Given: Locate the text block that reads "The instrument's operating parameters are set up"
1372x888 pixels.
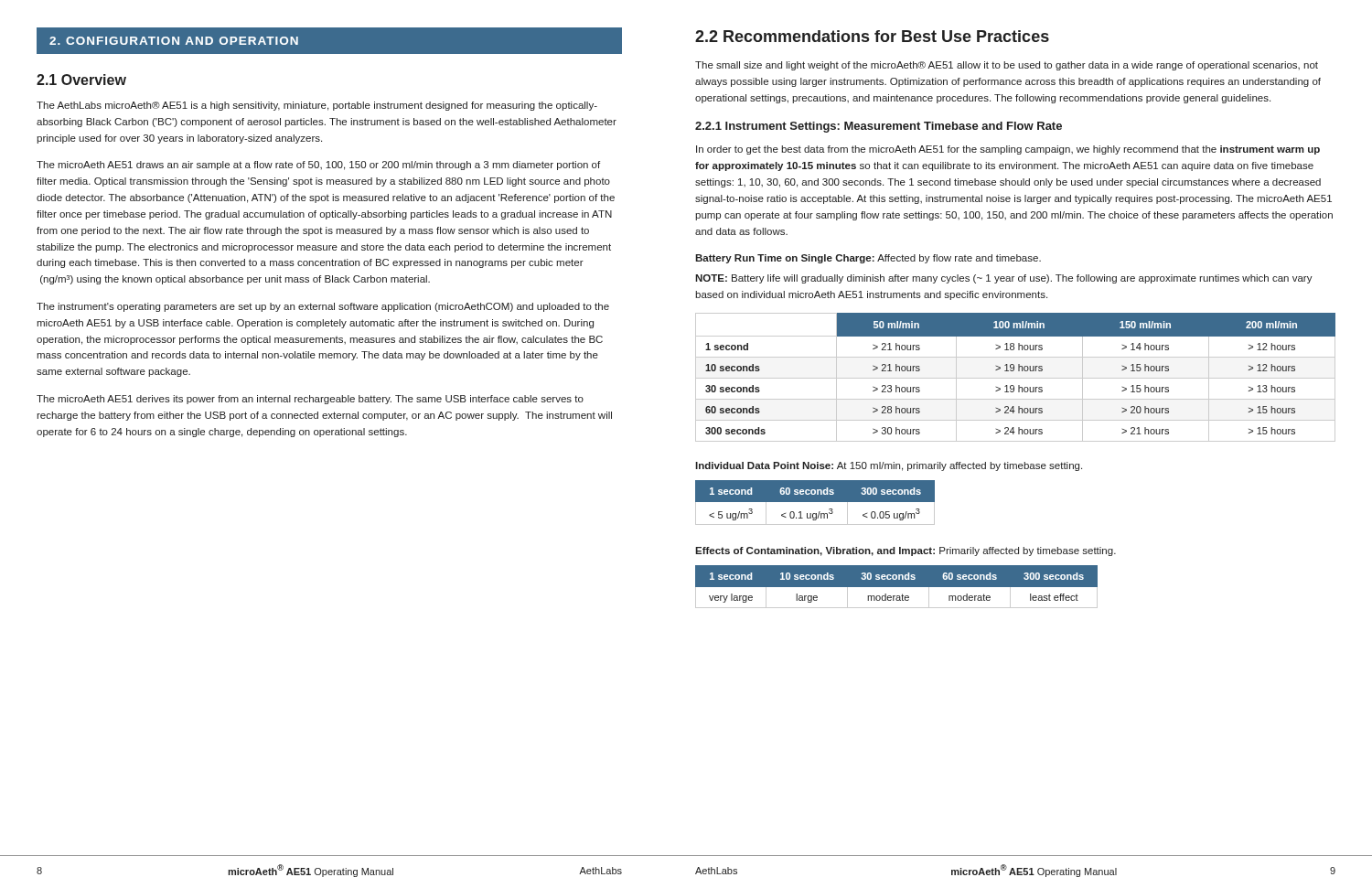Looking at the screenshot, I should [323, 339].
